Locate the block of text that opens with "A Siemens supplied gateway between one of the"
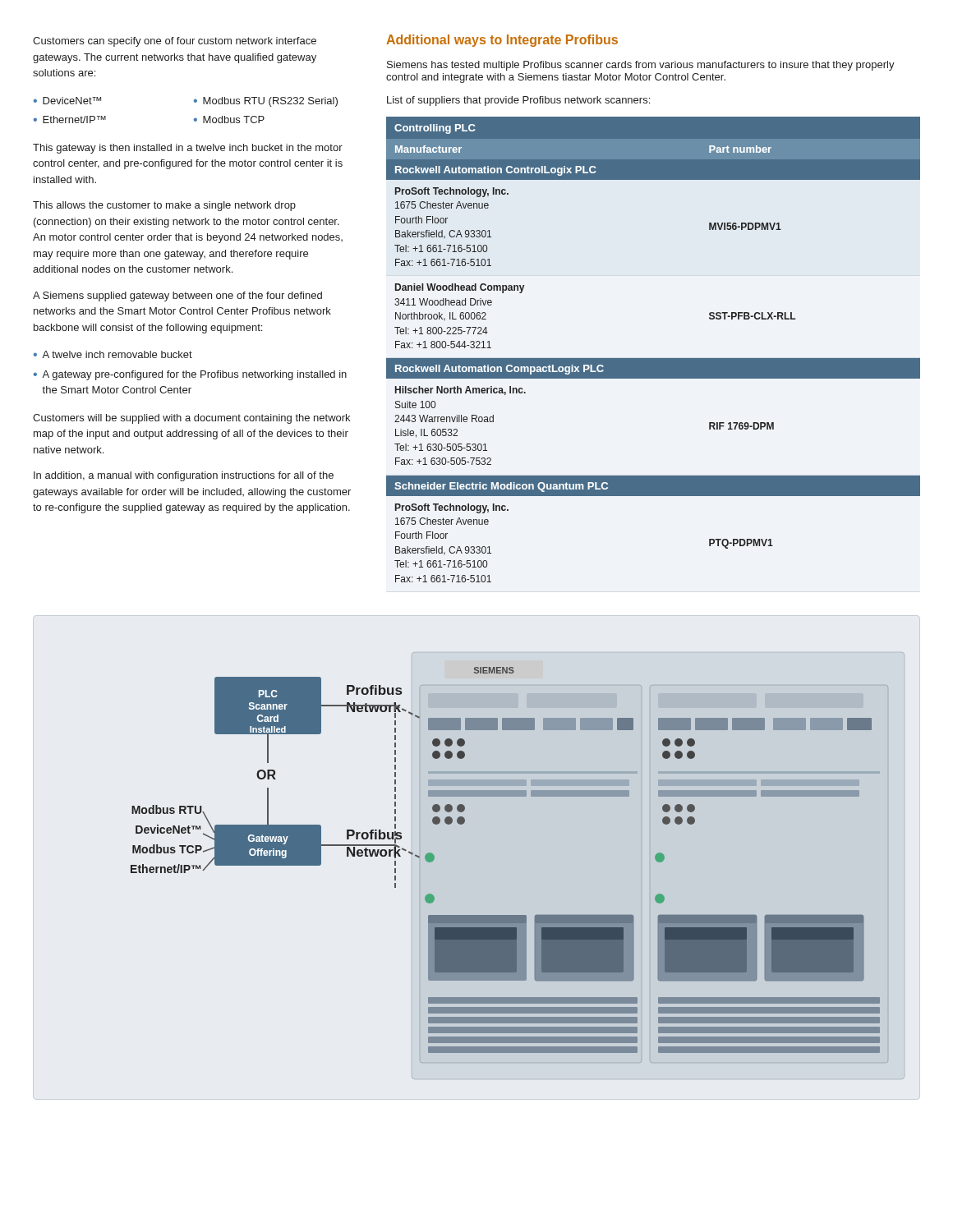953x1232 pixels. (193, 311)
